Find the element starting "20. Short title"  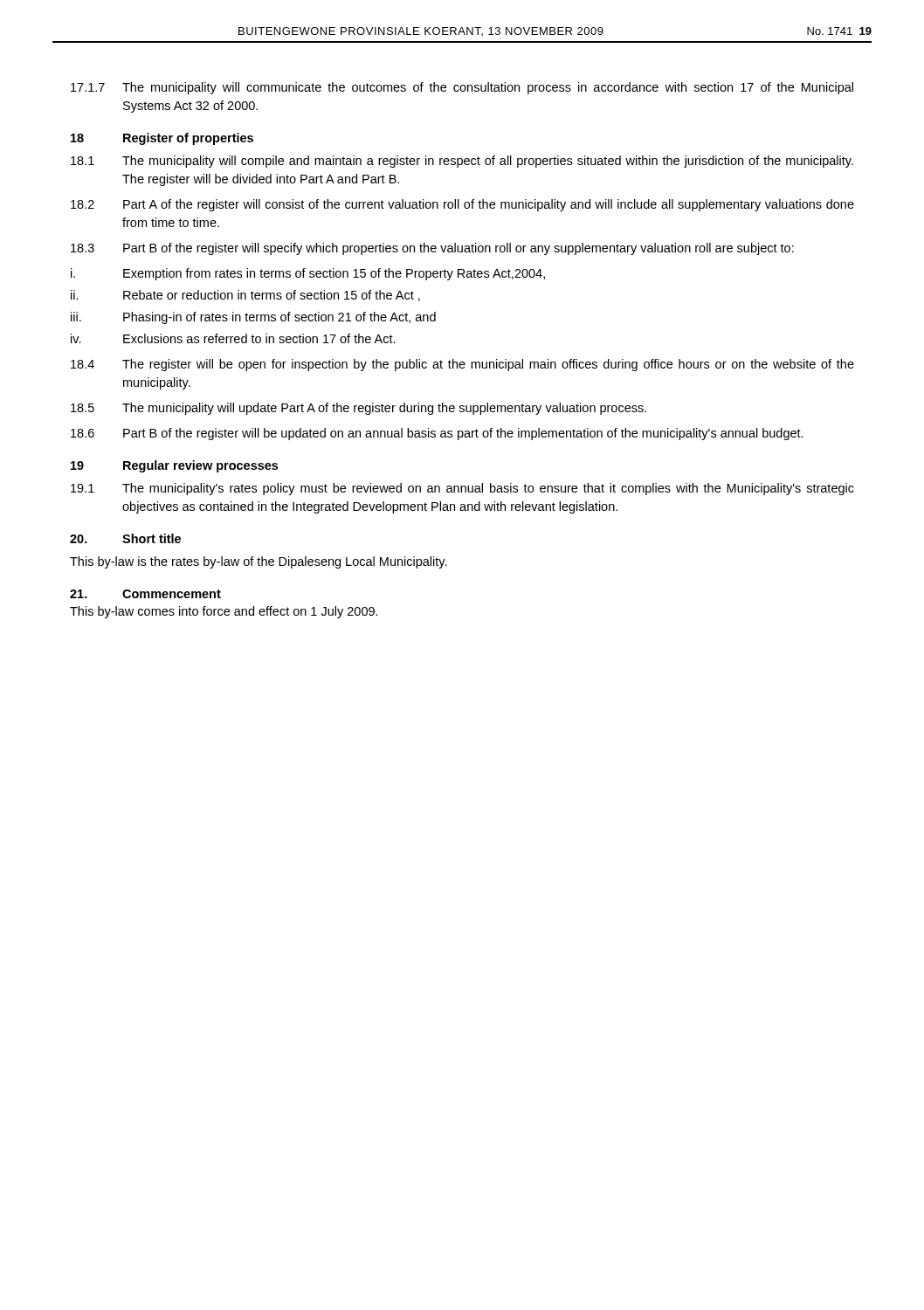(x=126, y=539)
